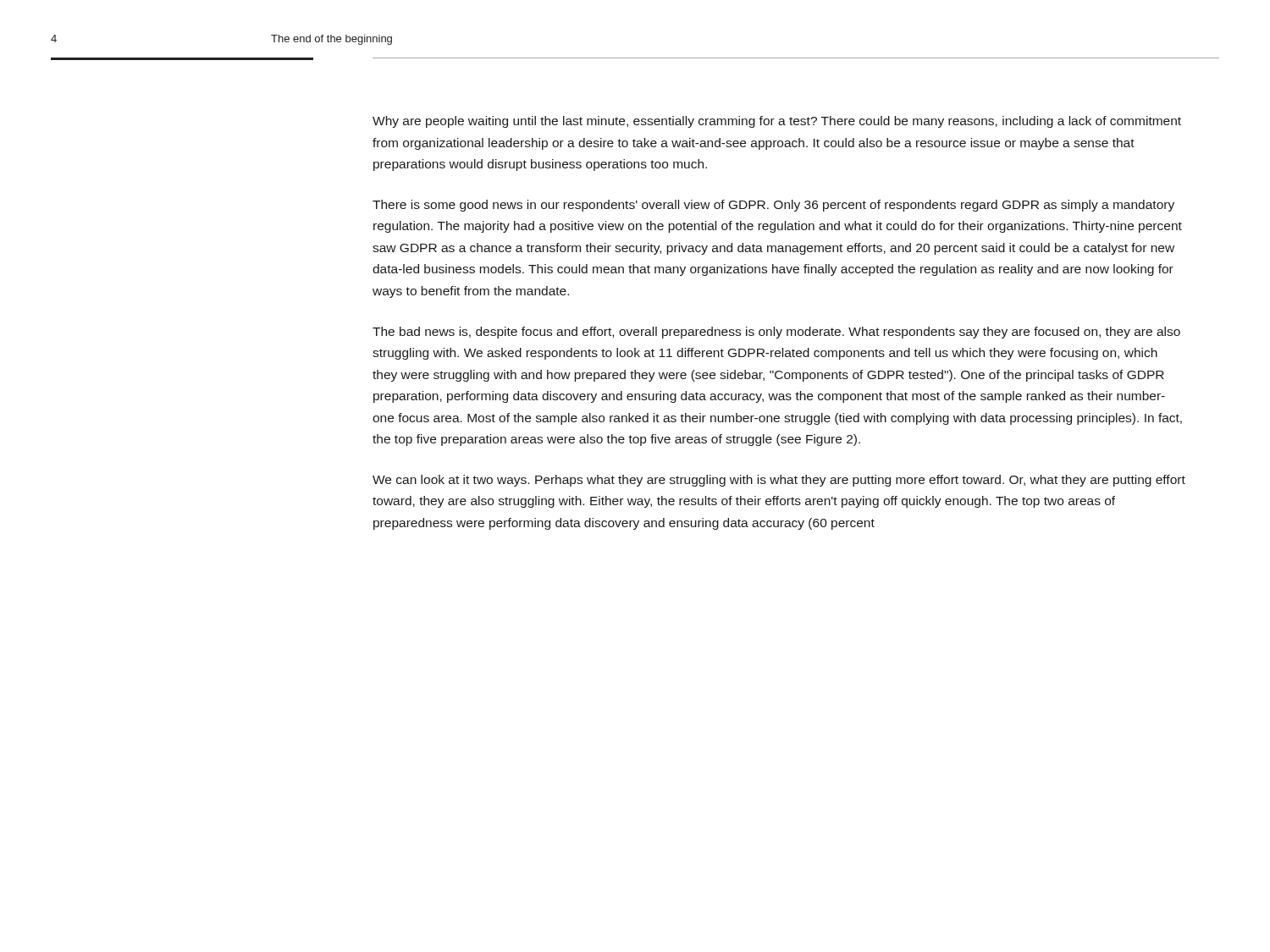Find the block on this page that starts "We can look at it two"
This screenshot has height=952, width=1270.
click(779, 501)
